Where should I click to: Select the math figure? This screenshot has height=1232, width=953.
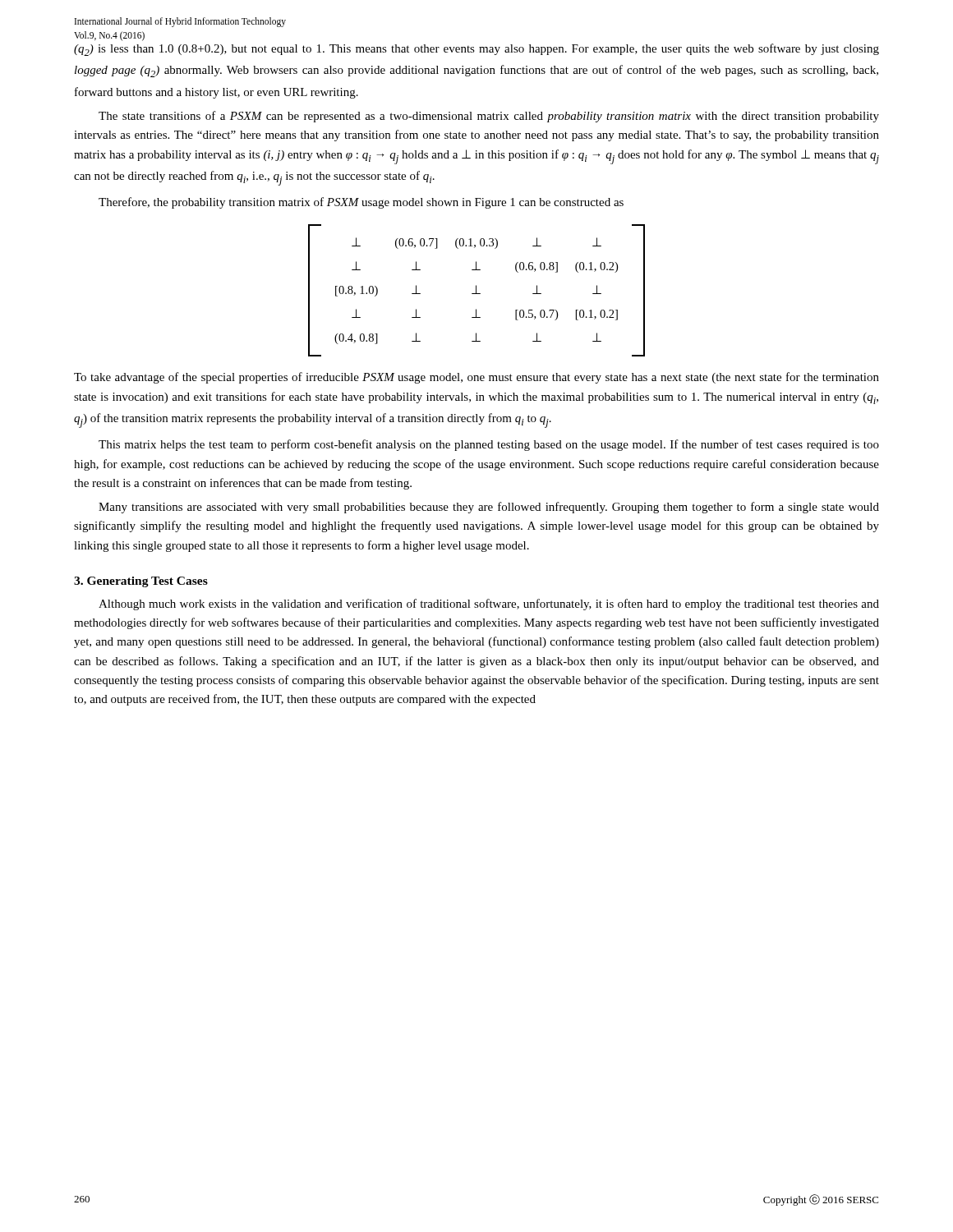pos(476,290)
